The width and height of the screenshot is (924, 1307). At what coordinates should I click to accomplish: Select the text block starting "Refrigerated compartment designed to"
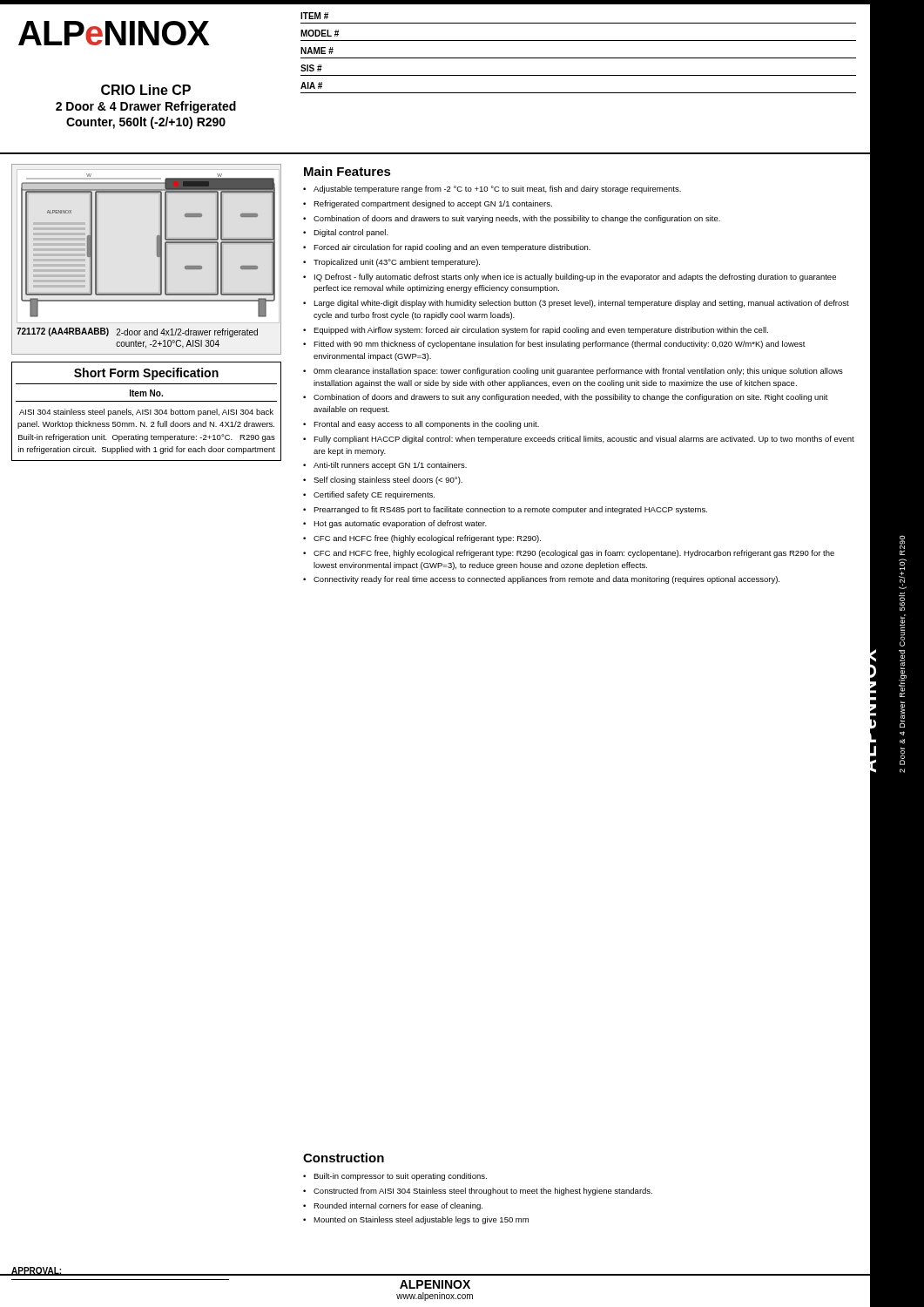[433, 203]
